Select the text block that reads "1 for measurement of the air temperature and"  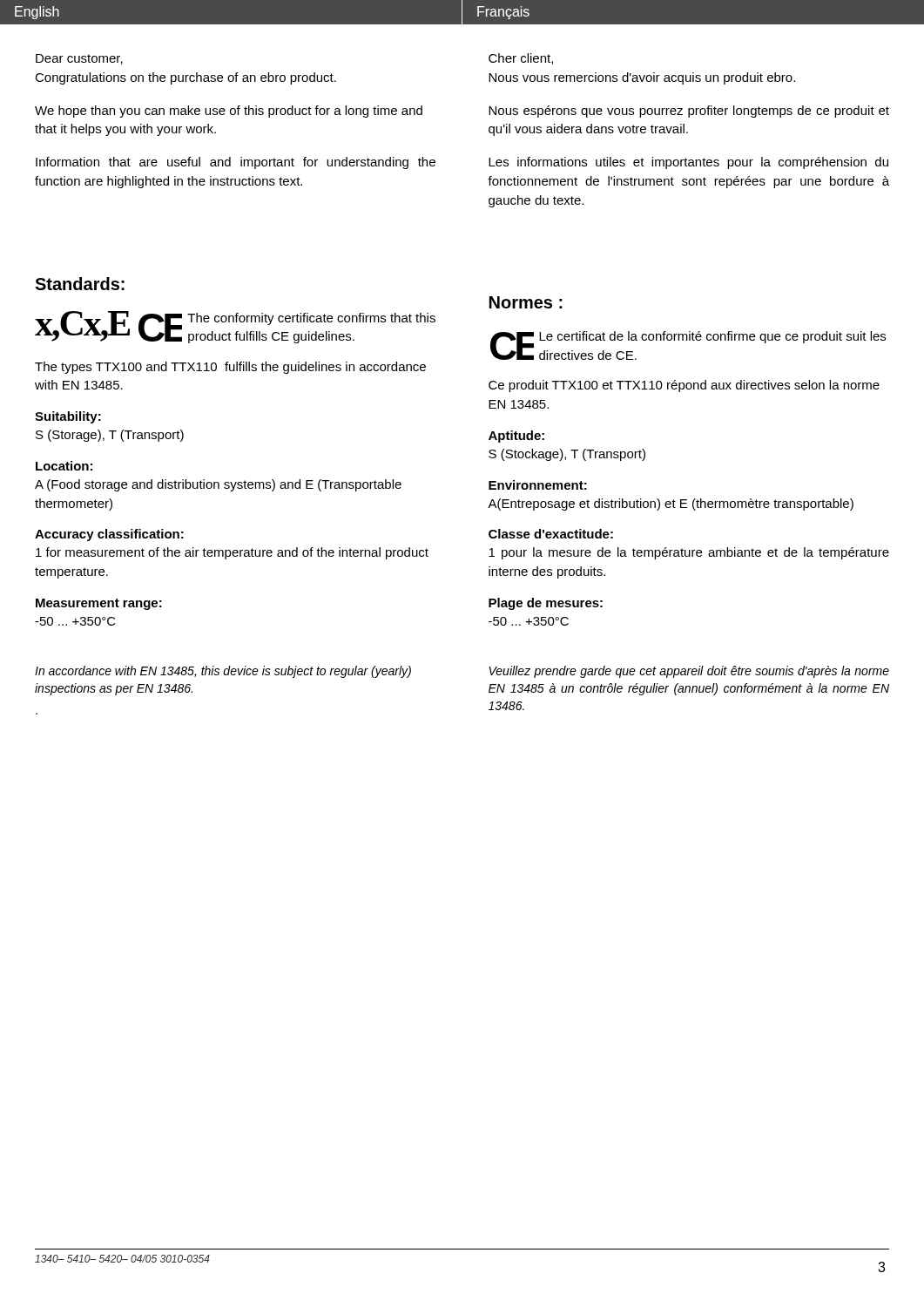point(232,562)
